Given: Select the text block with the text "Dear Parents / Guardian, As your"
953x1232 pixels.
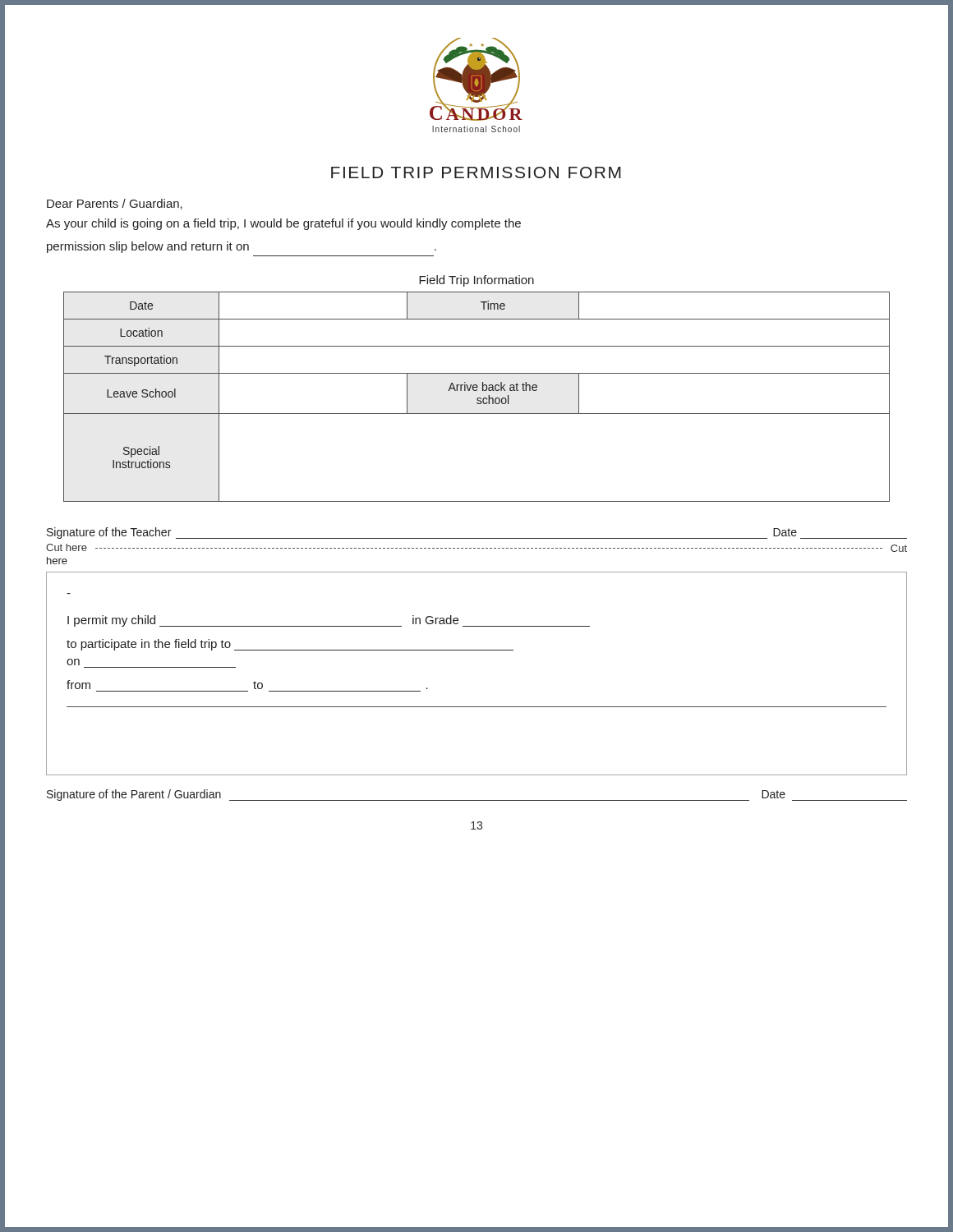Looking at the screenshot, I should [284, 213].
